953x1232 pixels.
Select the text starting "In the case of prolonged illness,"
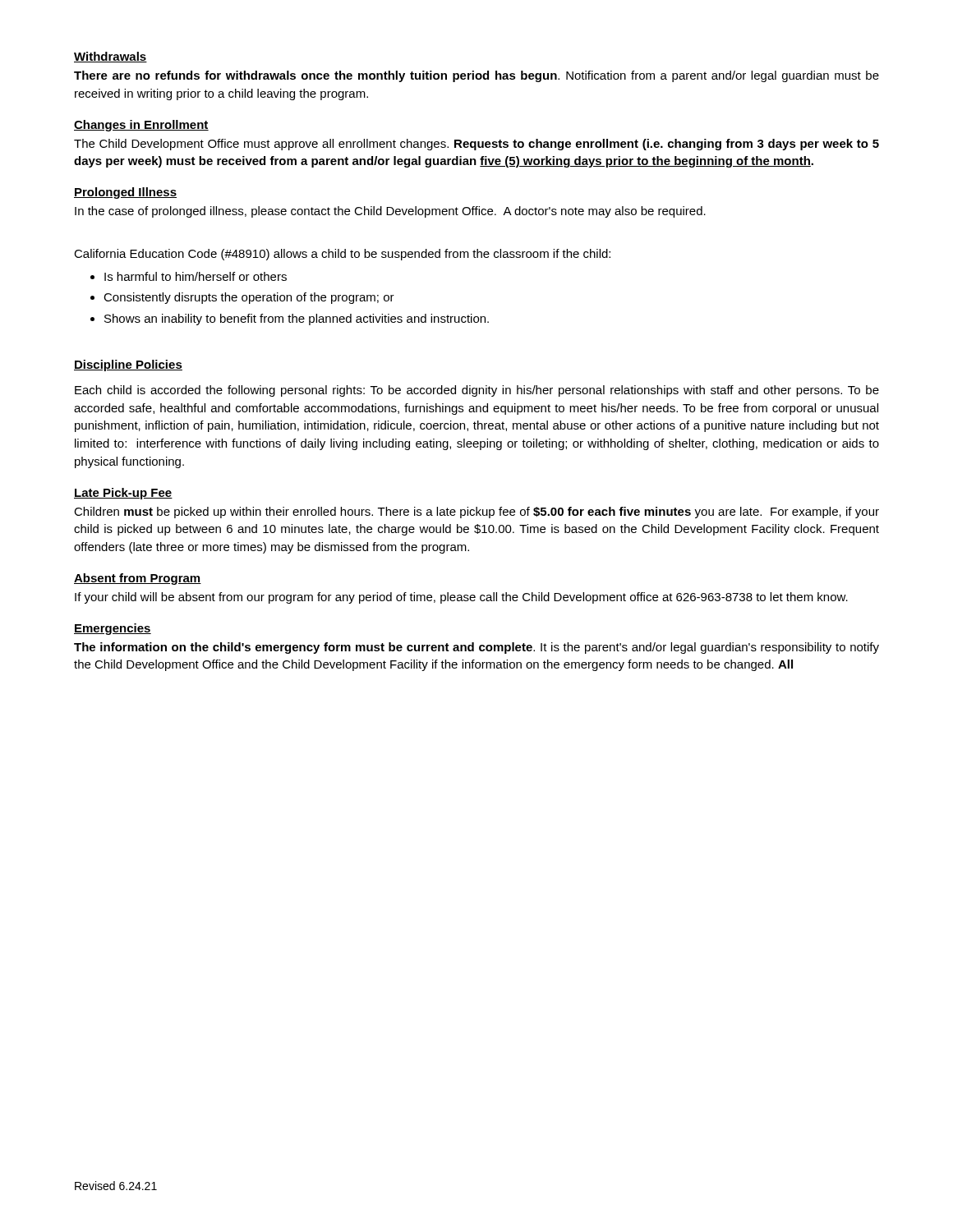390,211
